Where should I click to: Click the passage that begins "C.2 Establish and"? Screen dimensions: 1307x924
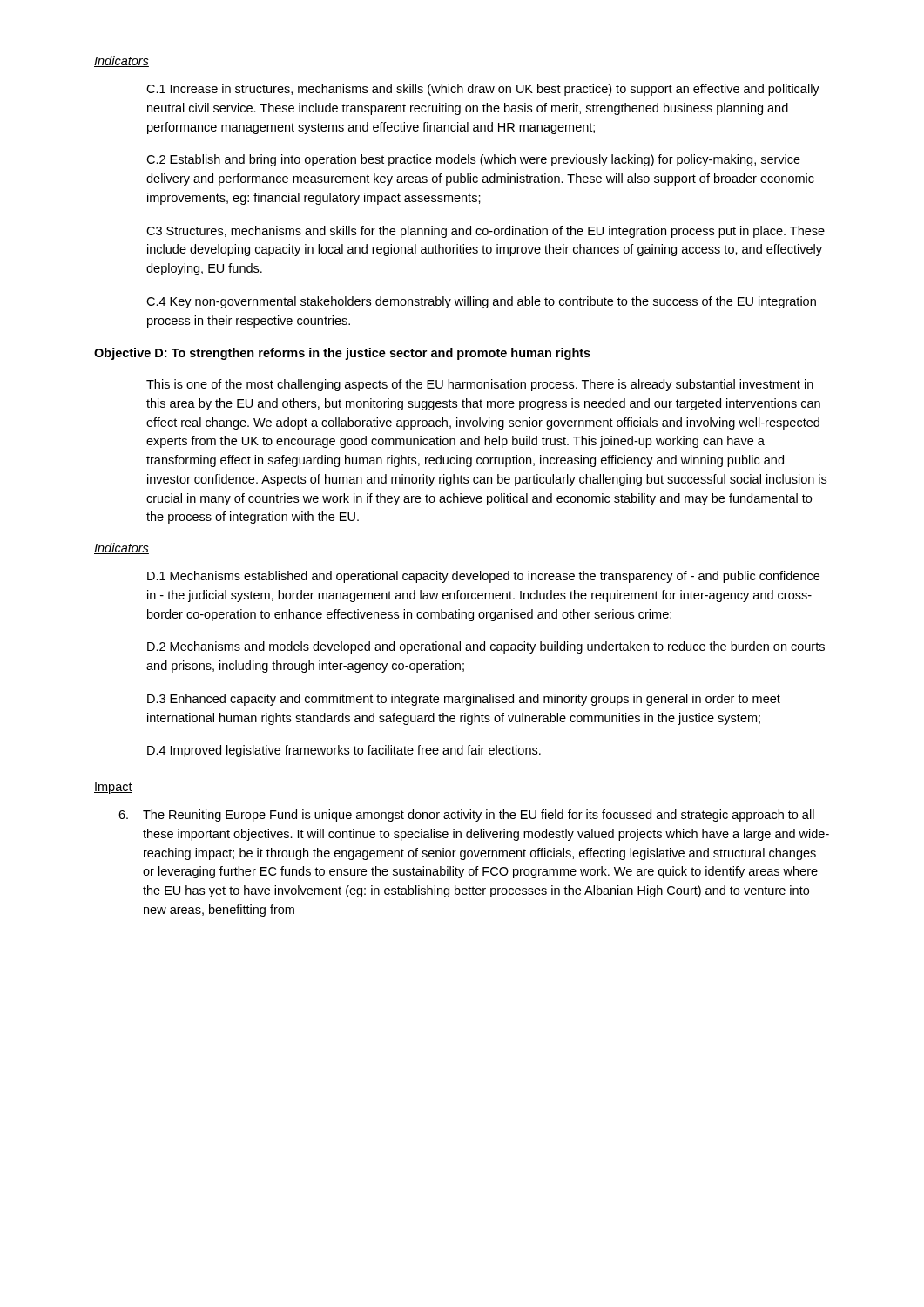pyautogui.click(x=480, y=179)
